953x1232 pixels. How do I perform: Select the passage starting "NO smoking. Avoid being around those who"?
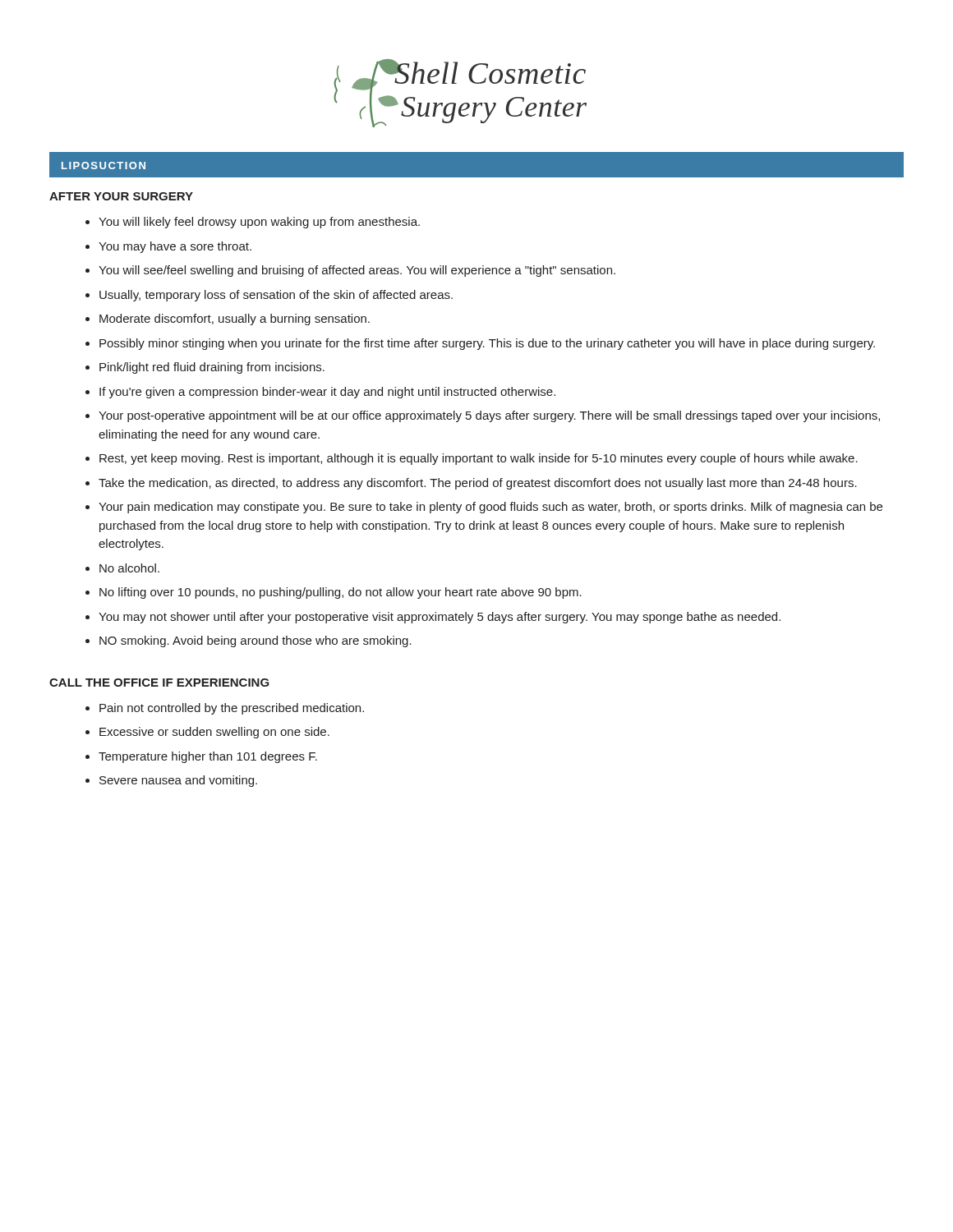pyautogui.click(x=255, y=640)
